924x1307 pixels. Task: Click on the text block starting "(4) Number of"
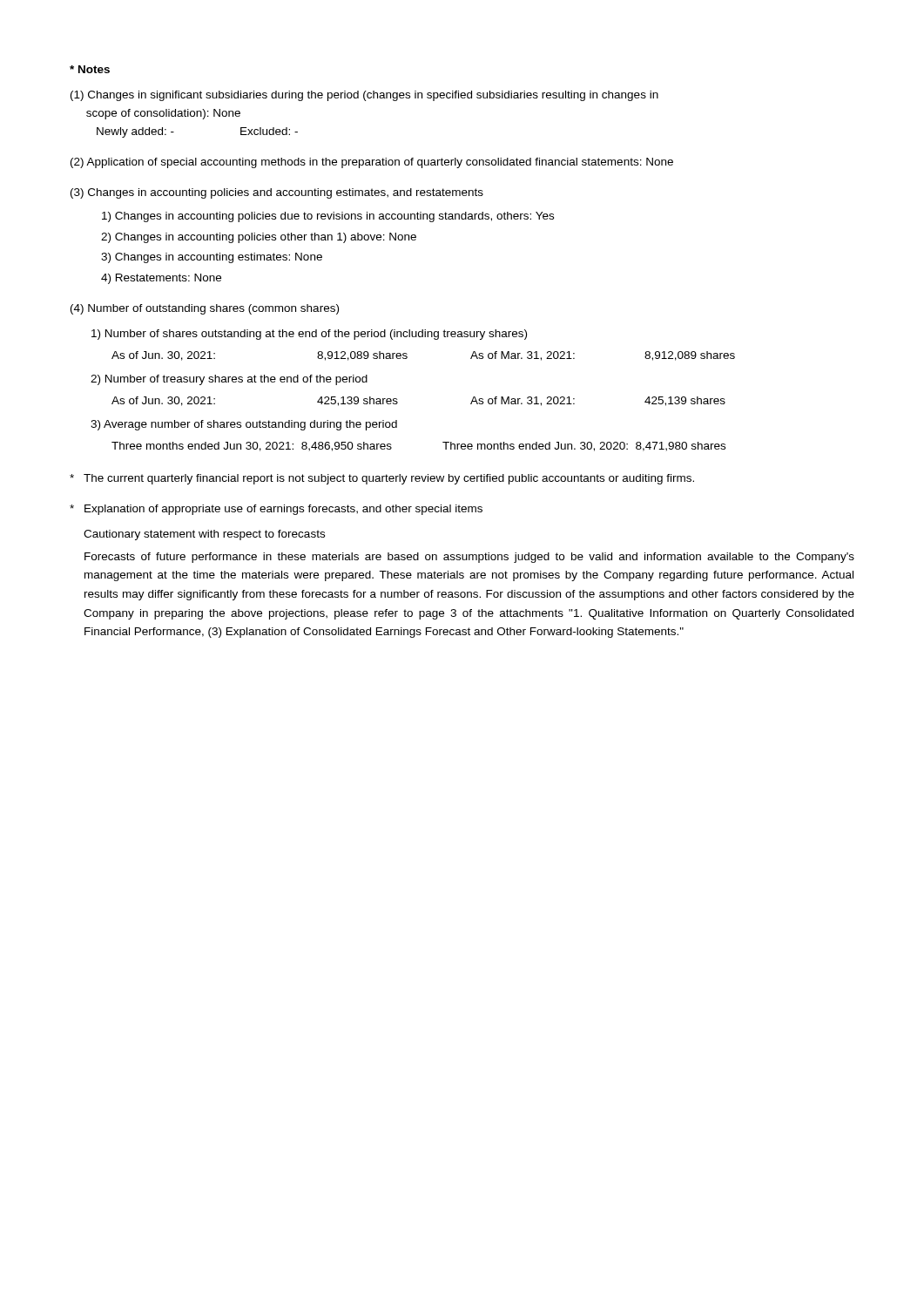pyautogui.click(x=205, y=308)
